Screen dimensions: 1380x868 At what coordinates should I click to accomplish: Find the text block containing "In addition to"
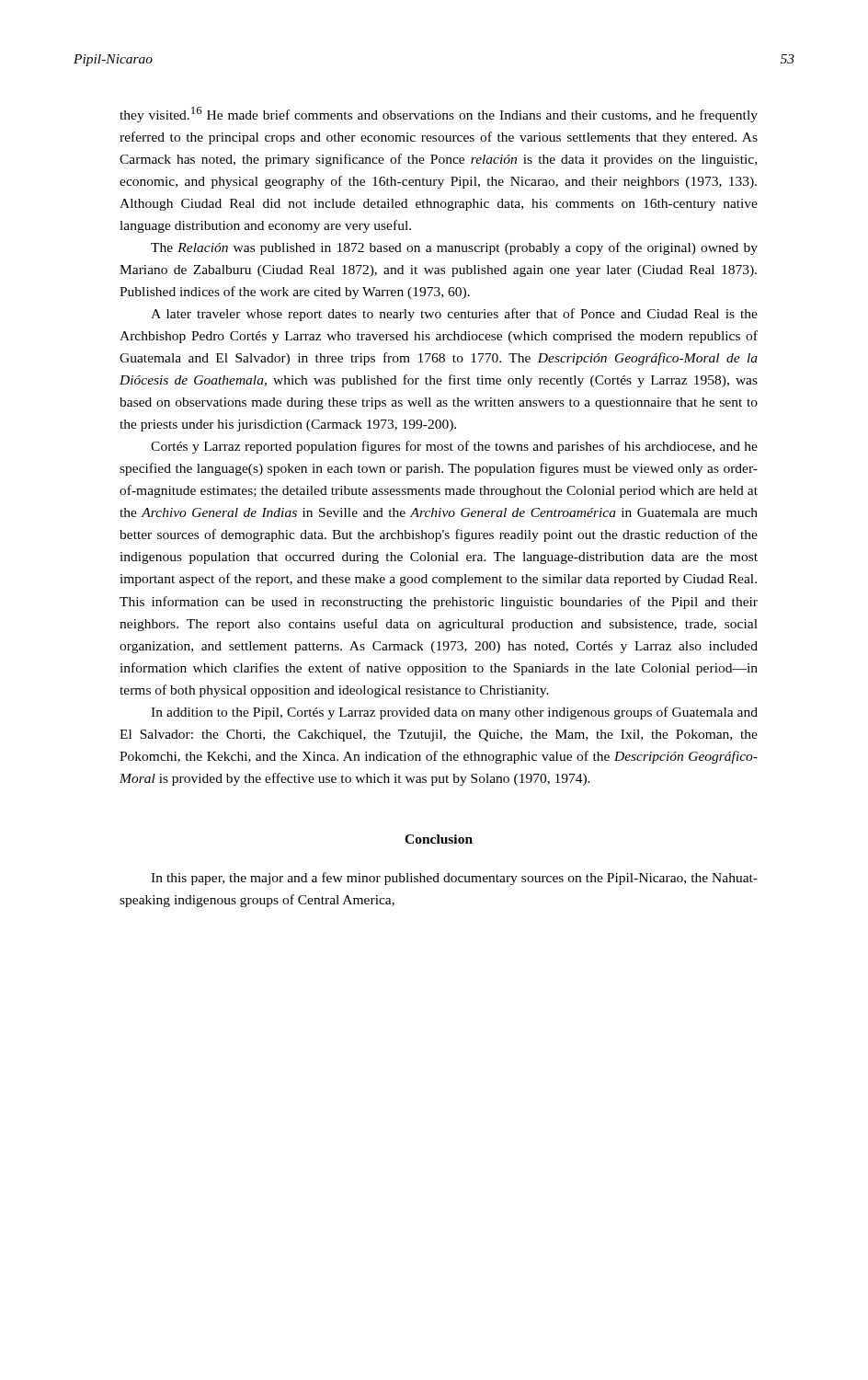point(439,745)
